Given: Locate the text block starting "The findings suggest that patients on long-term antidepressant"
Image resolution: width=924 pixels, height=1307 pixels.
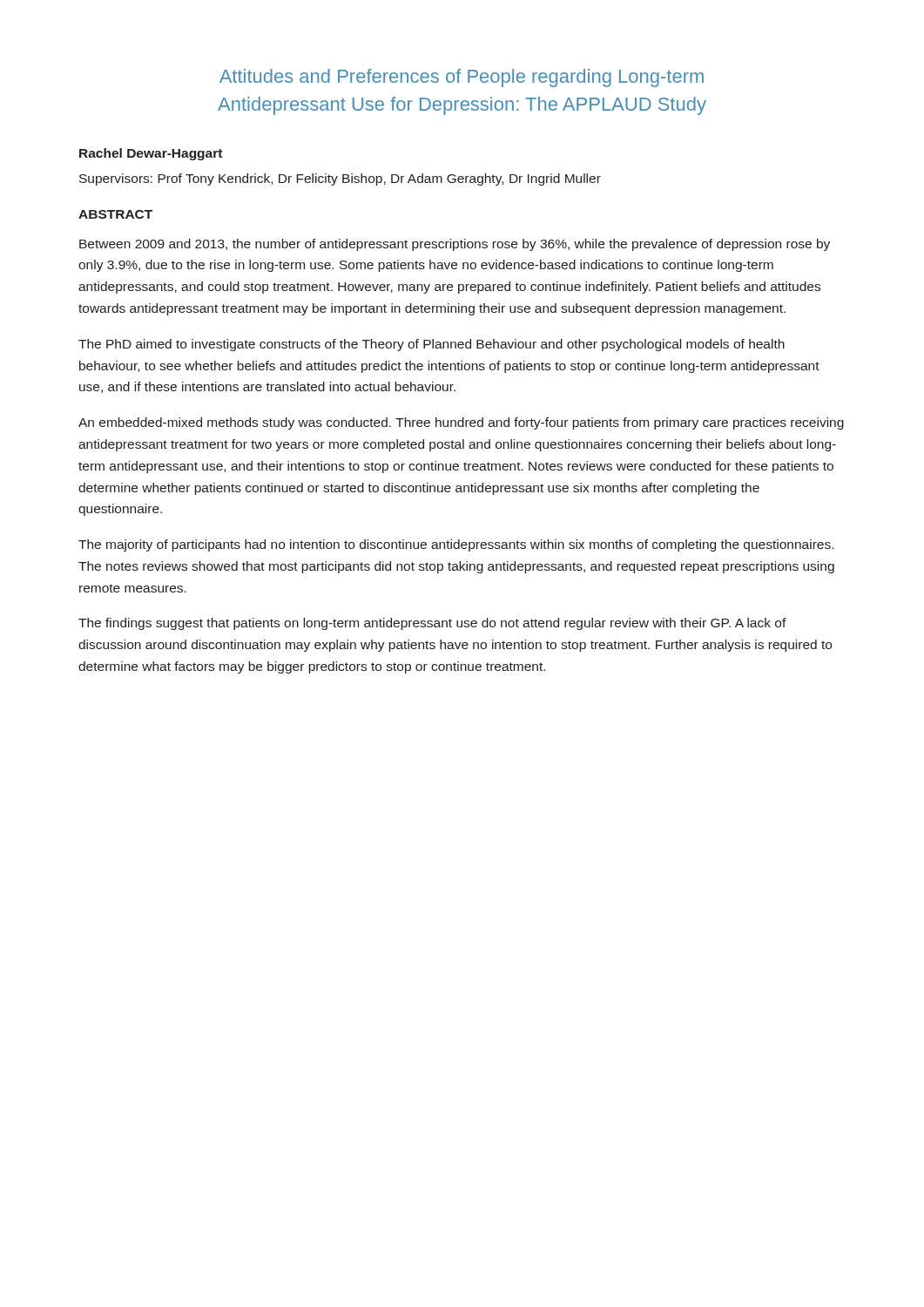Looking at the screenshot, I should click(455, 645).
